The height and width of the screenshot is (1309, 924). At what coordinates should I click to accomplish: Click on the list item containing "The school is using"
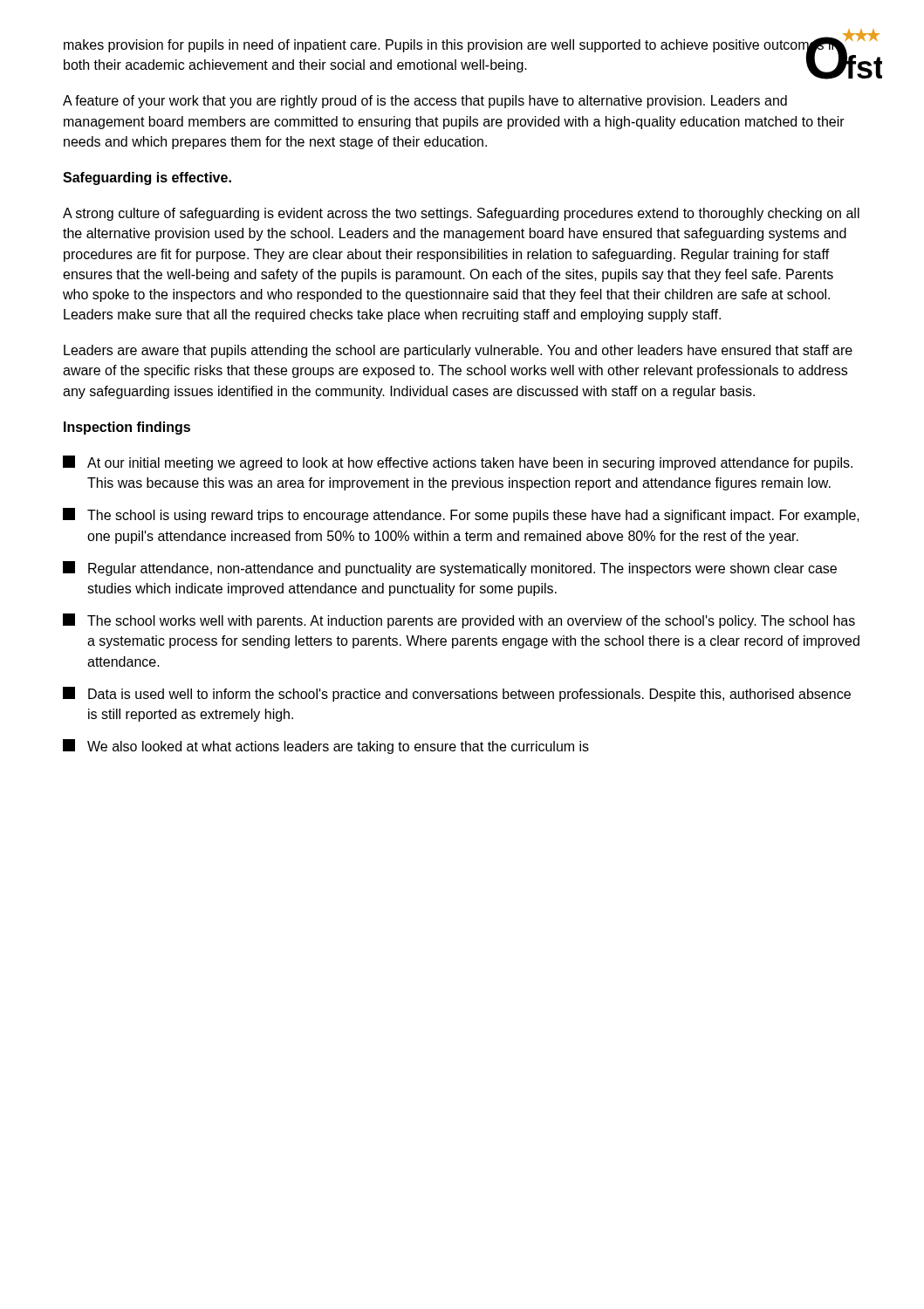462,526
